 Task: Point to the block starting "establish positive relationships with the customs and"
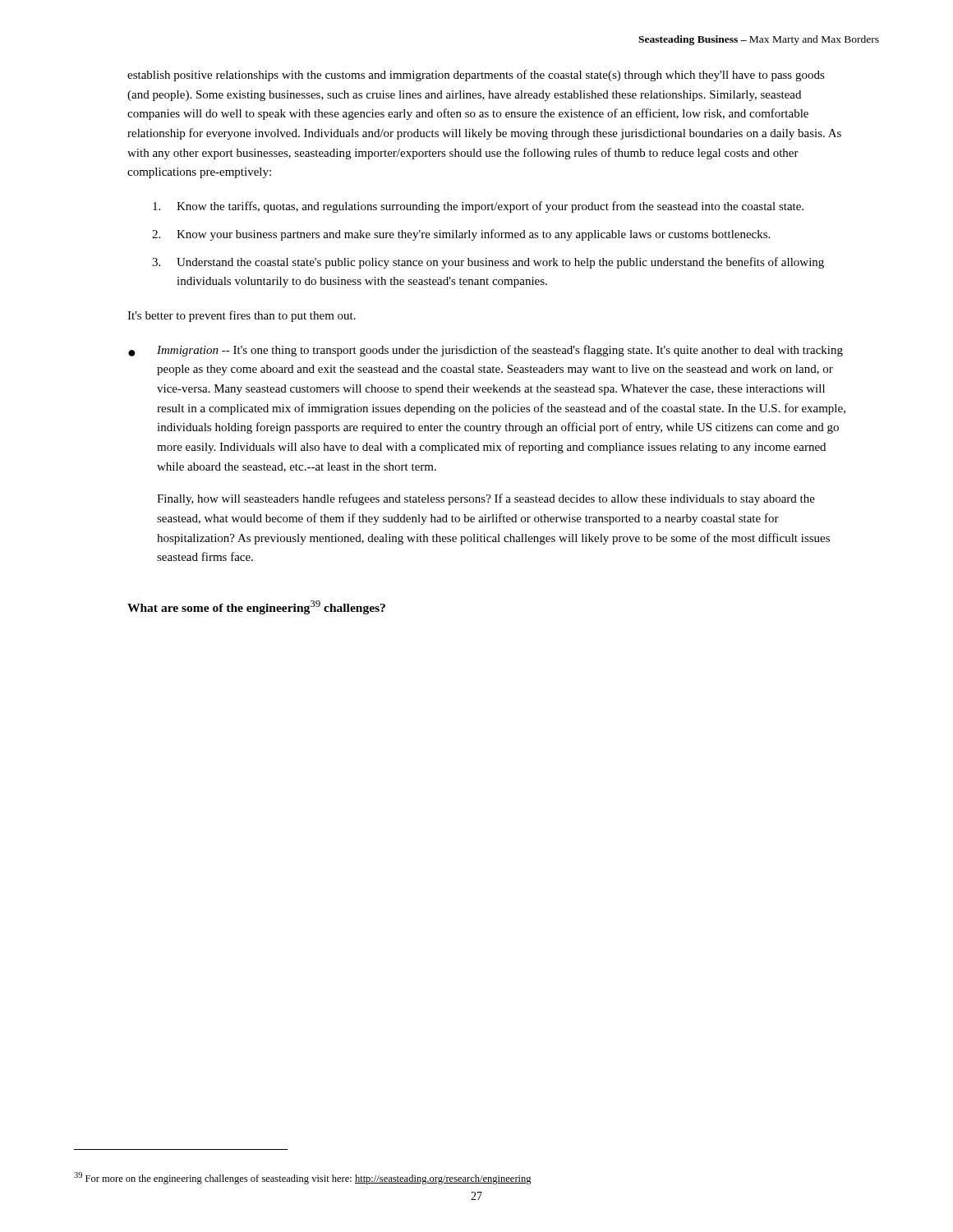484,123
